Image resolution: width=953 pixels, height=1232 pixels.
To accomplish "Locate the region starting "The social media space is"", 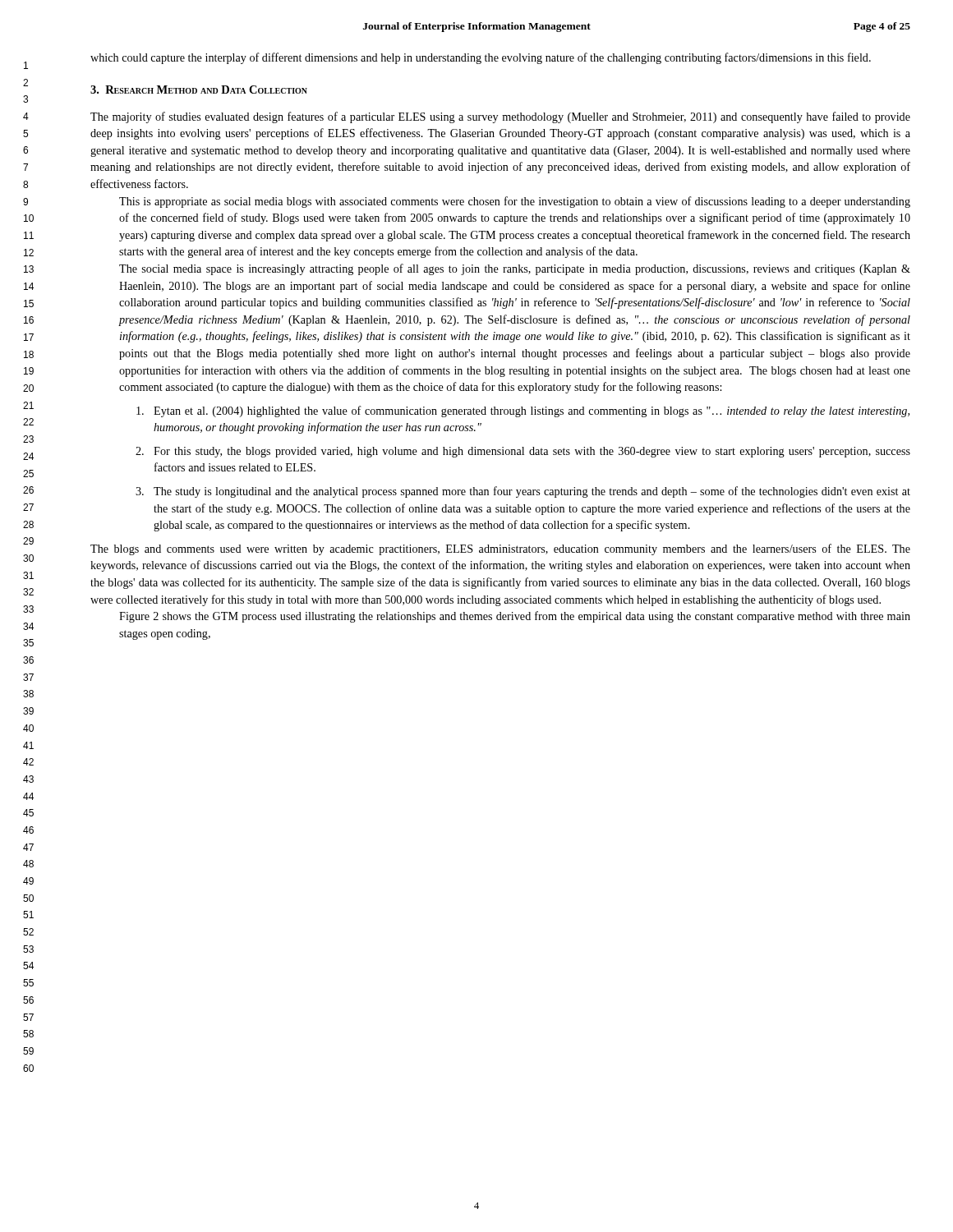I will pyautogui.click(x=515, y=328).
